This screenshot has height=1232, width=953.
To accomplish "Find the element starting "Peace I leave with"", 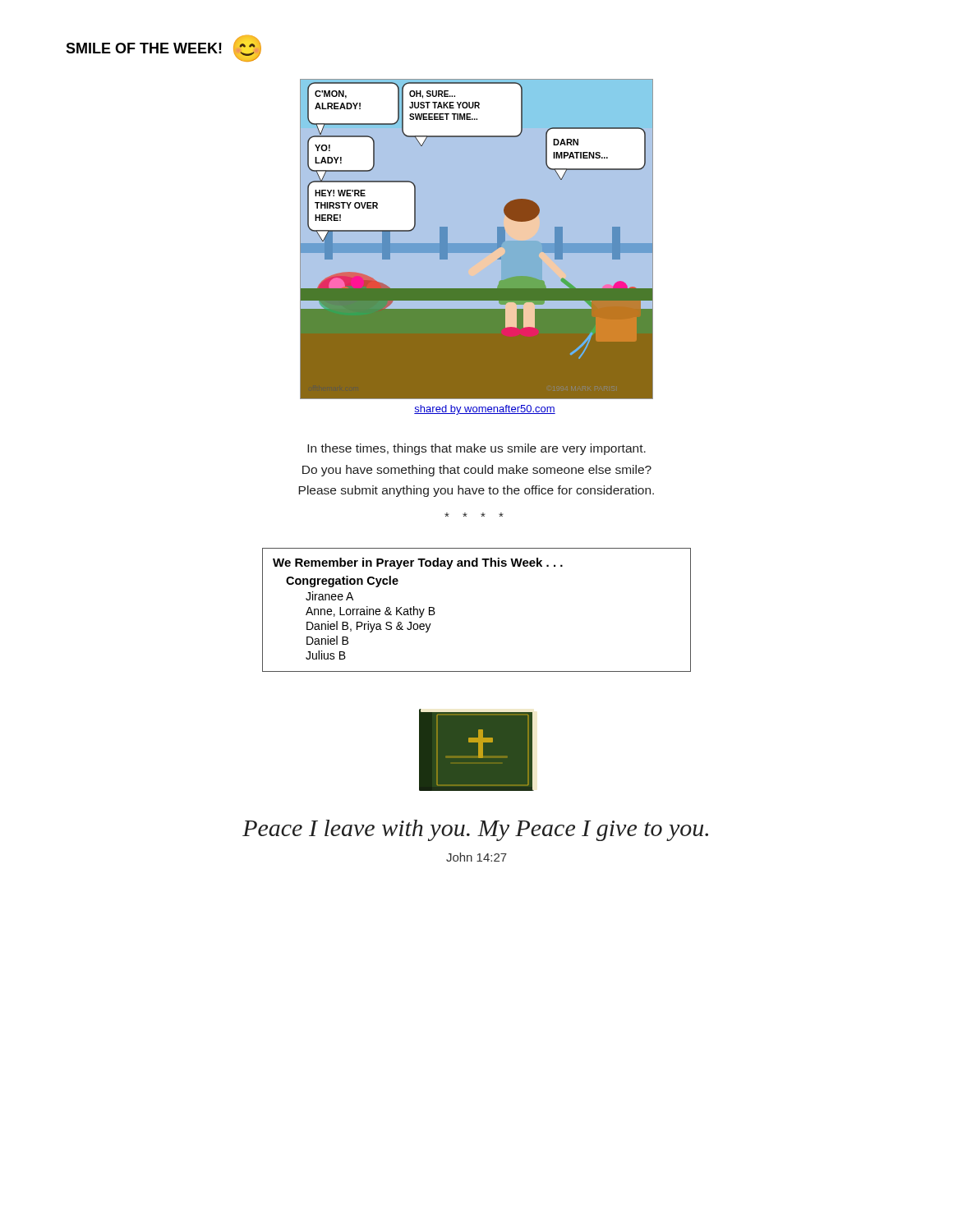I will (x=476, y=838).
